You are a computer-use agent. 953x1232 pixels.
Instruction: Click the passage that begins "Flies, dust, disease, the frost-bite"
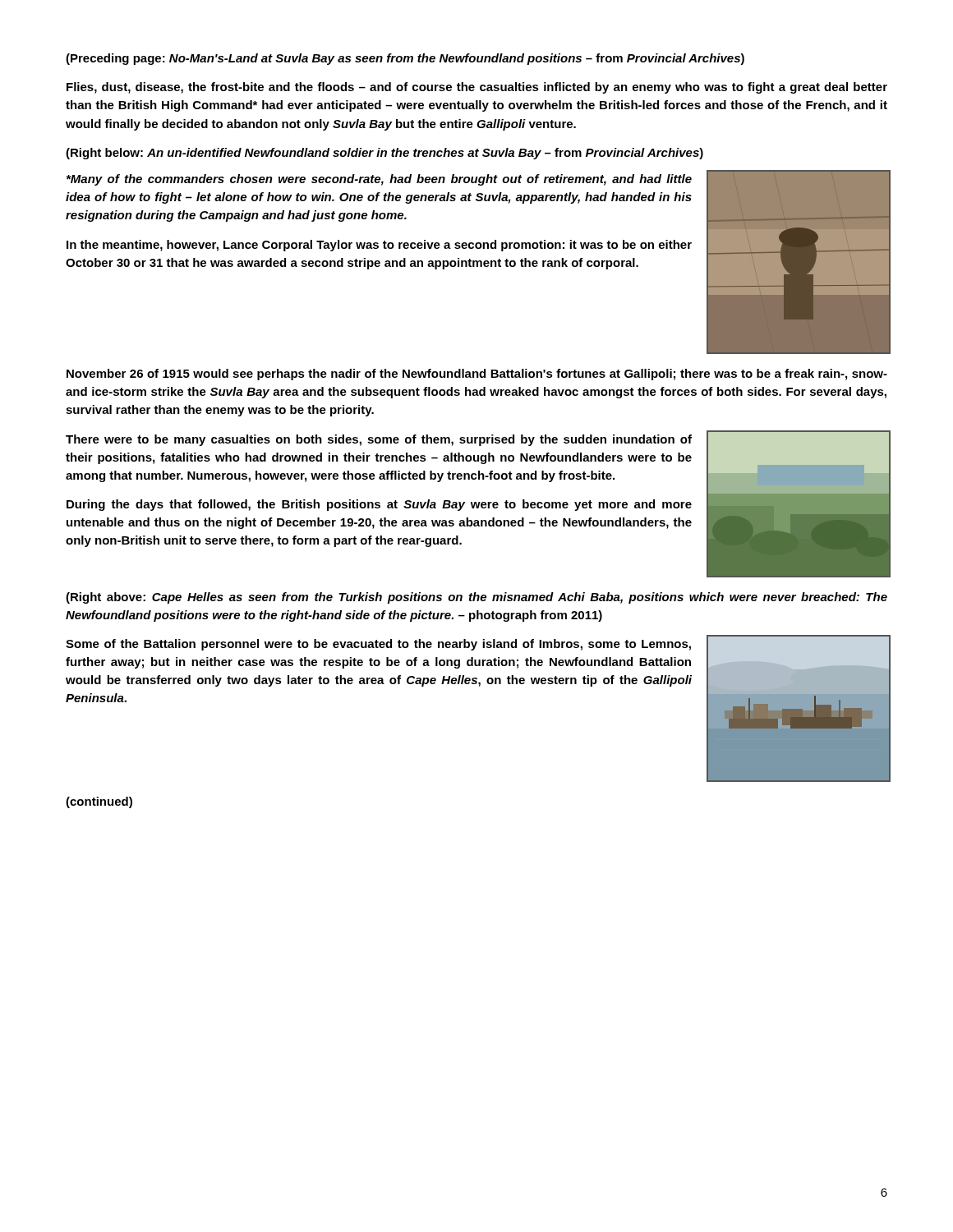[476, 105]
